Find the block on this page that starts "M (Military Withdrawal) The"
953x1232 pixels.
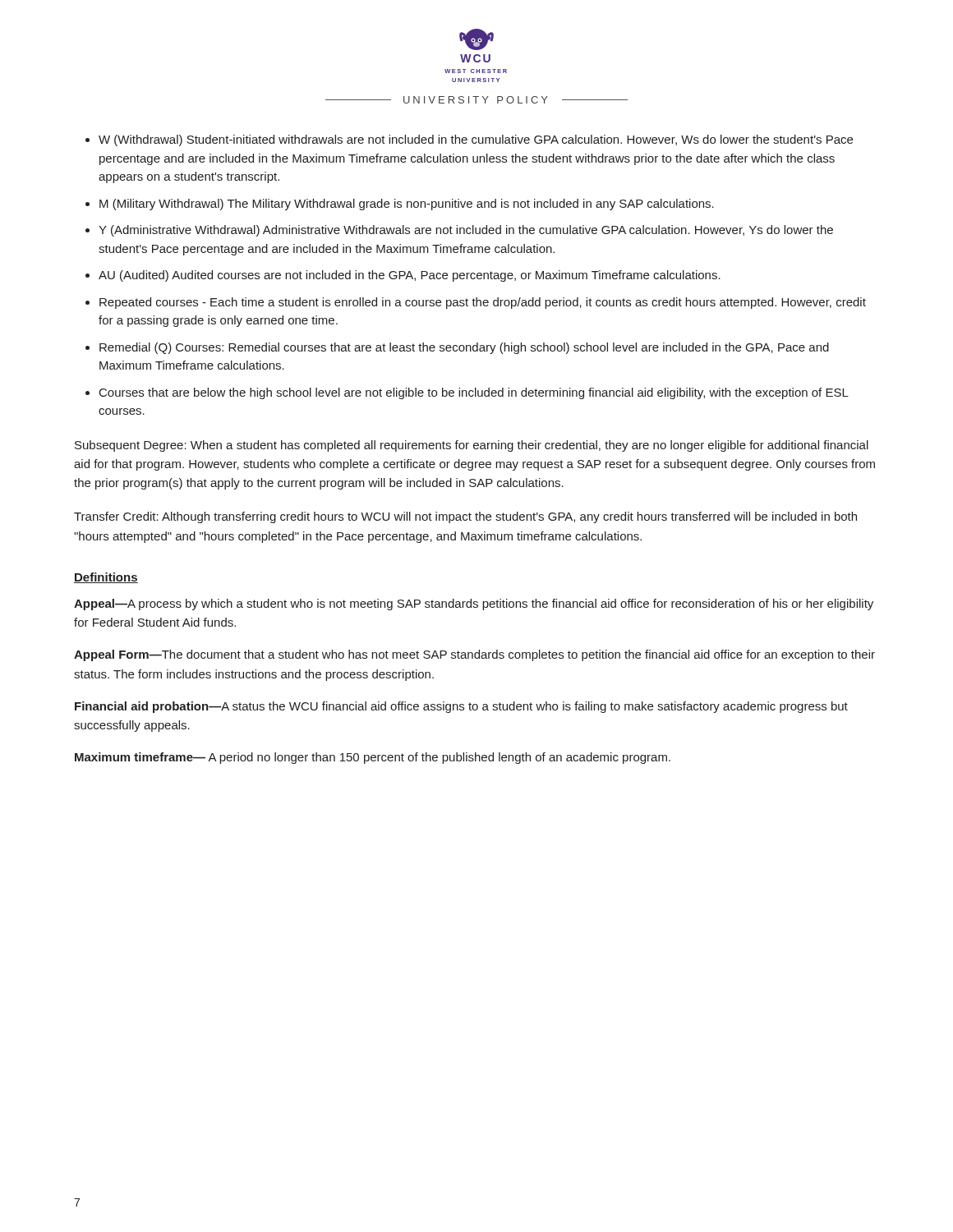point(489,204)
